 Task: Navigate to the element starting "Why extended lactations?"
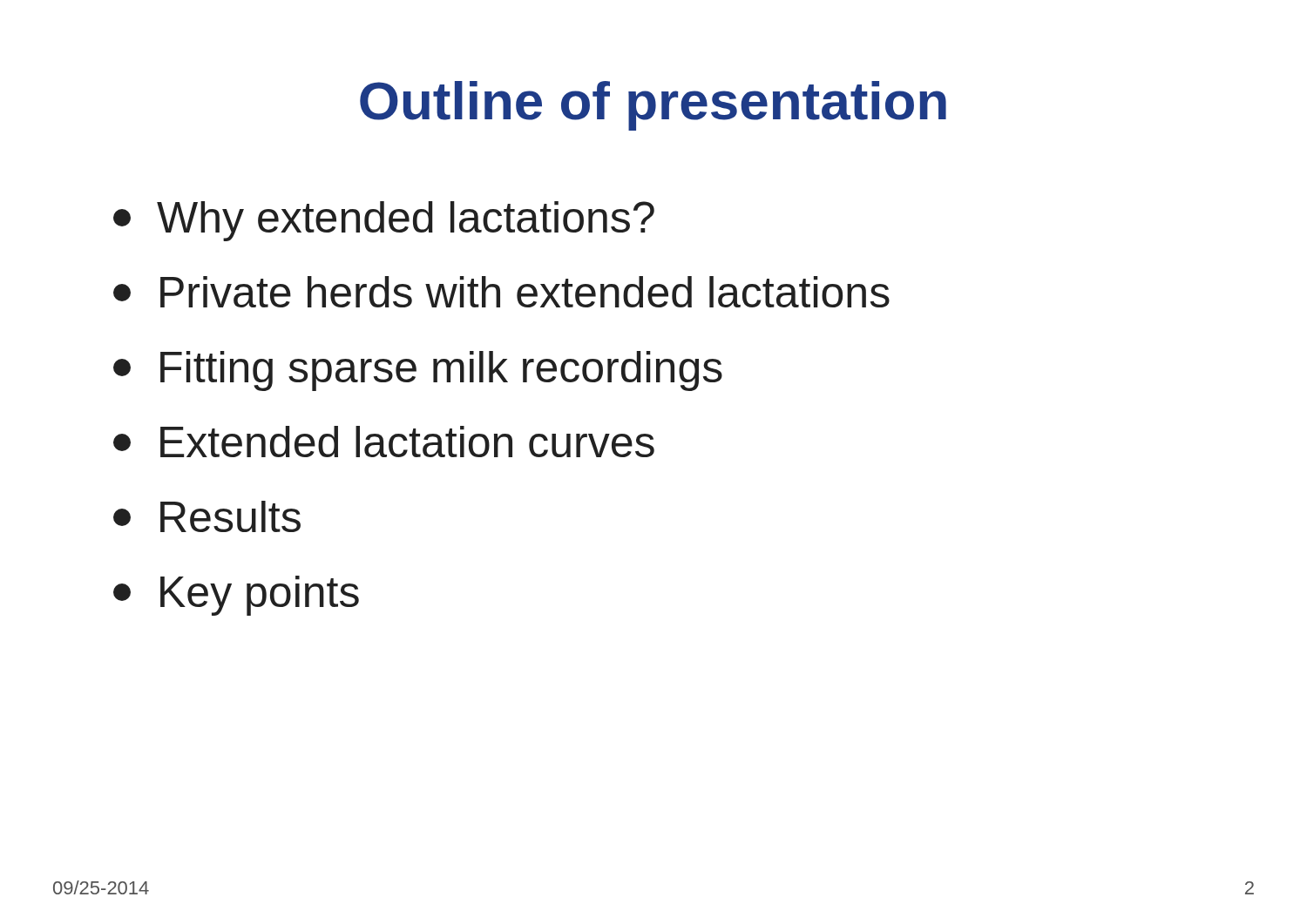385,218
